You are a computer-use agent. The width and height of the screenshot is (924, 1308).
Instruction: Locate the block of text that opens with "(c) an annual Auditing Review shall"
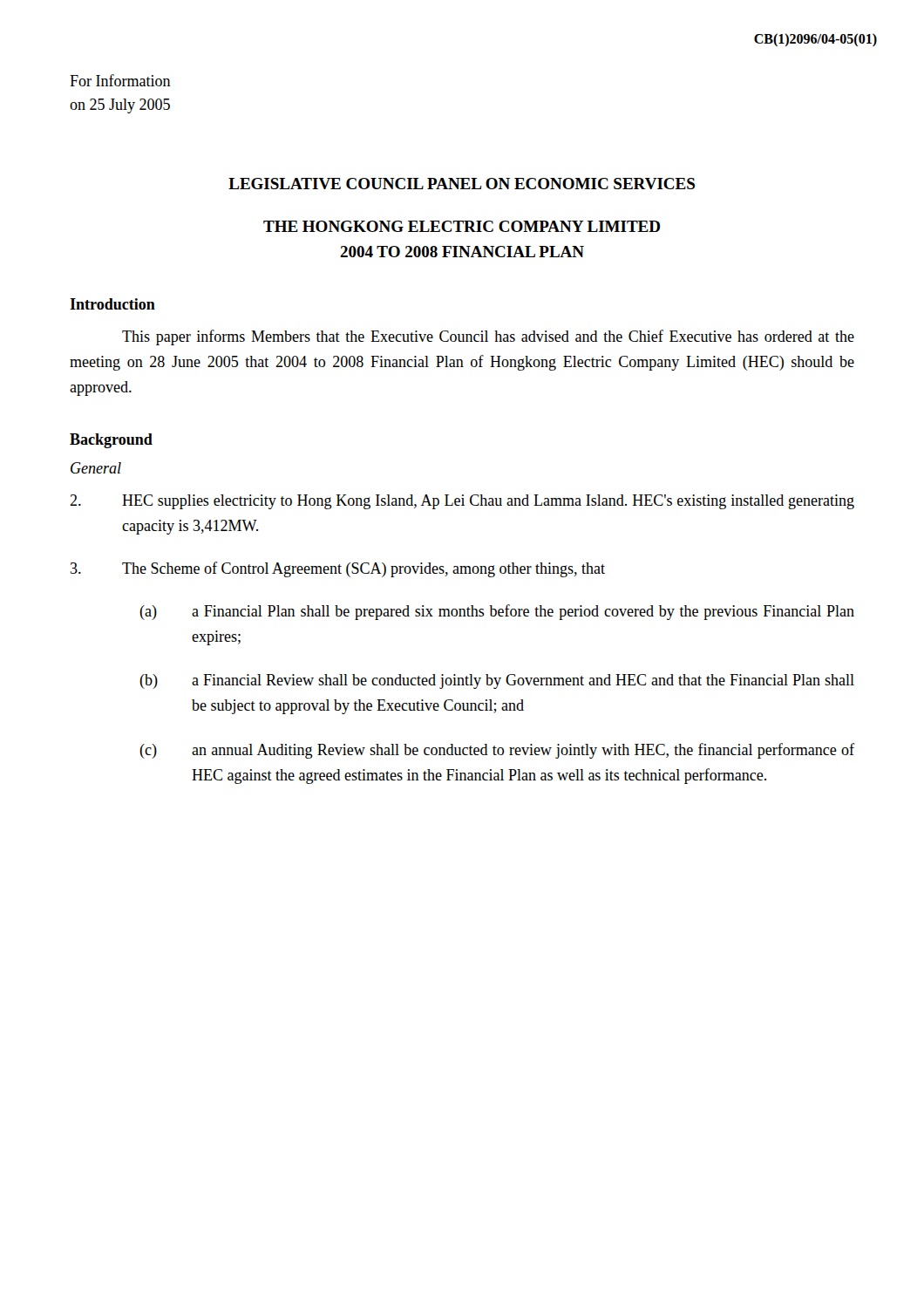497,763
